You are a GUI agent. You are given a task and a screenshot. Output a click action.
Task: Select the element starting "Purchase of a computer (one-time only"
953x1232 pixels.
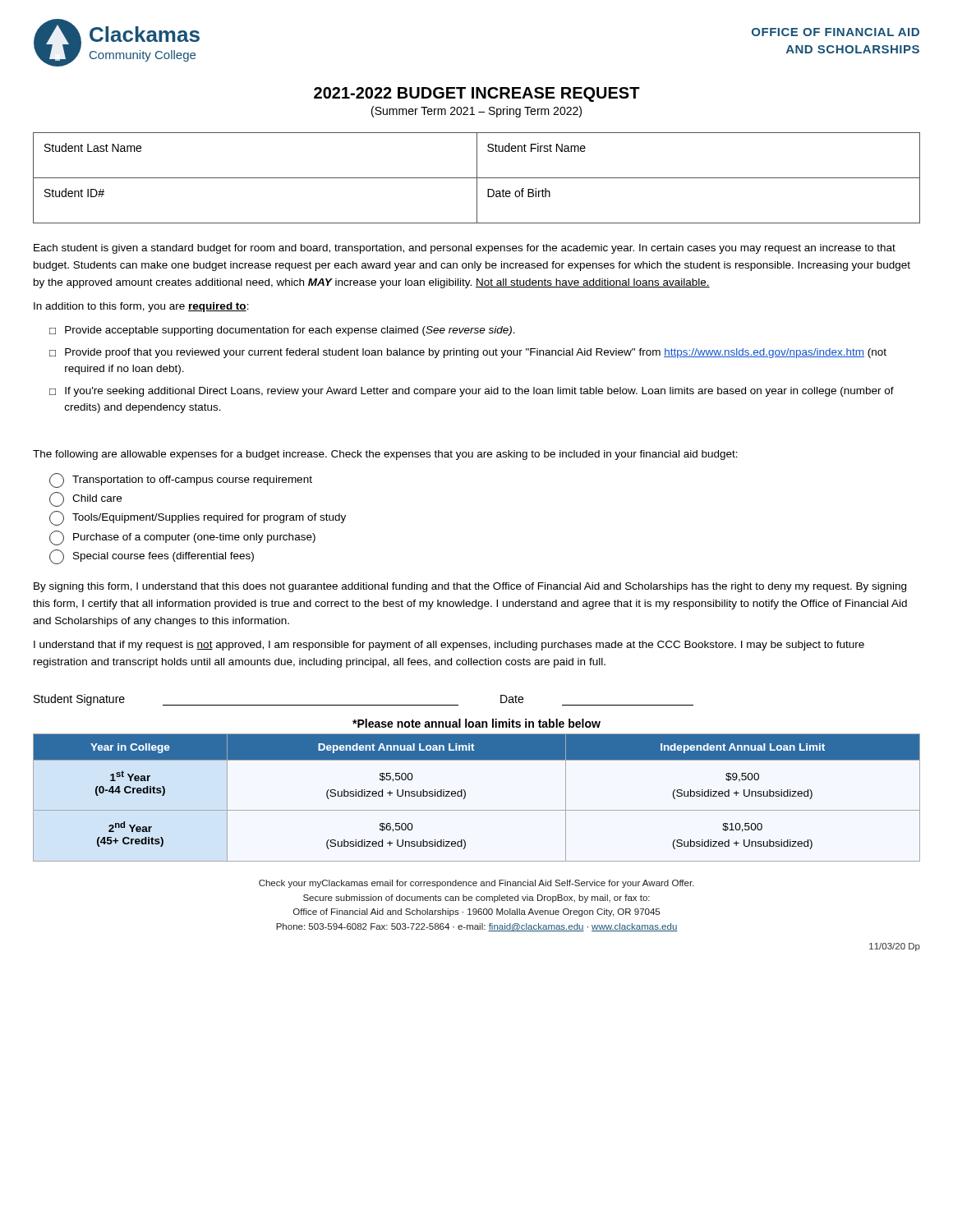pyautogui.click(x=183, y=537)
